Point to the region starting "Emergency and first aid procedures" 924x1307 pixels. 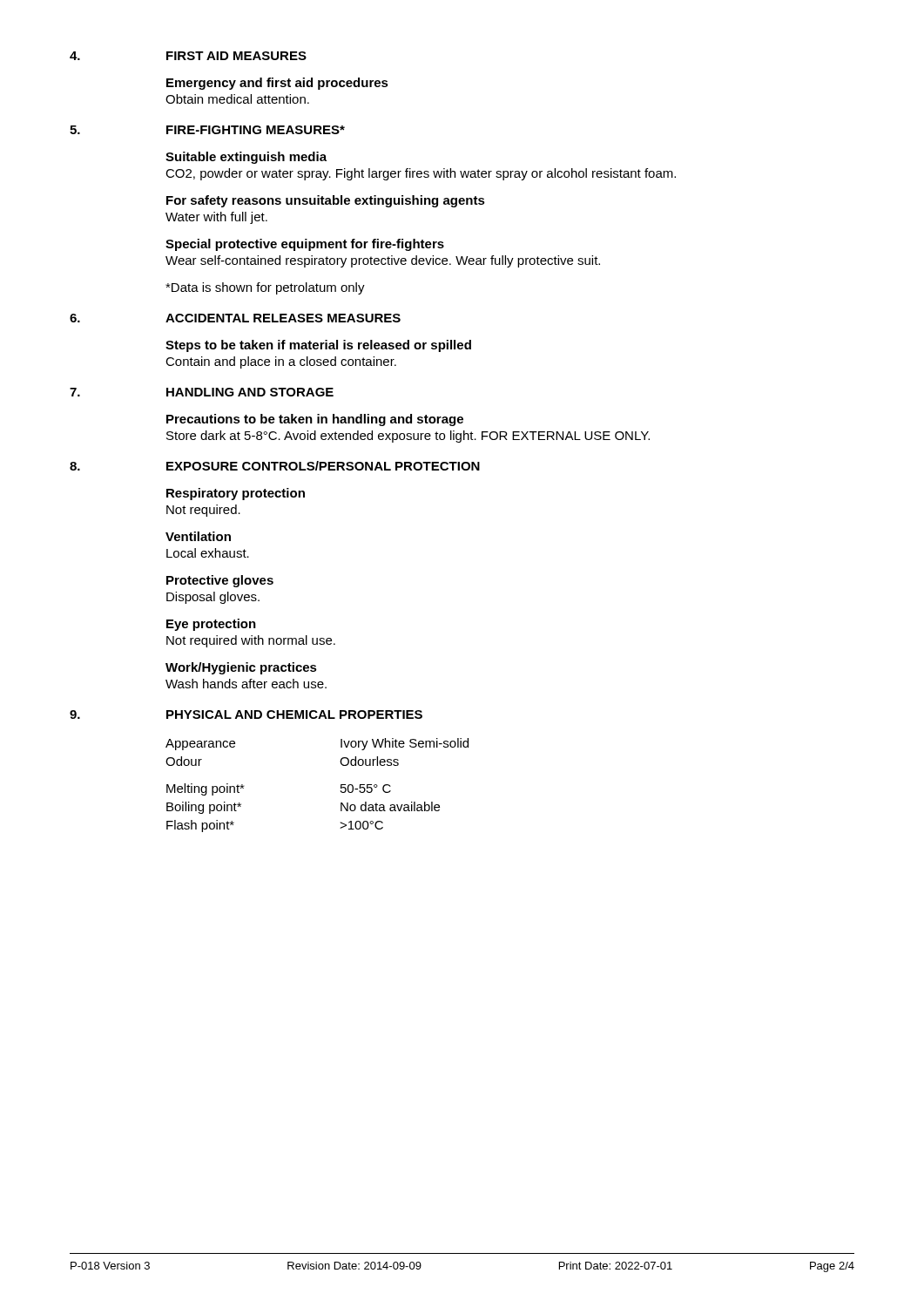[x=277, y=82]
